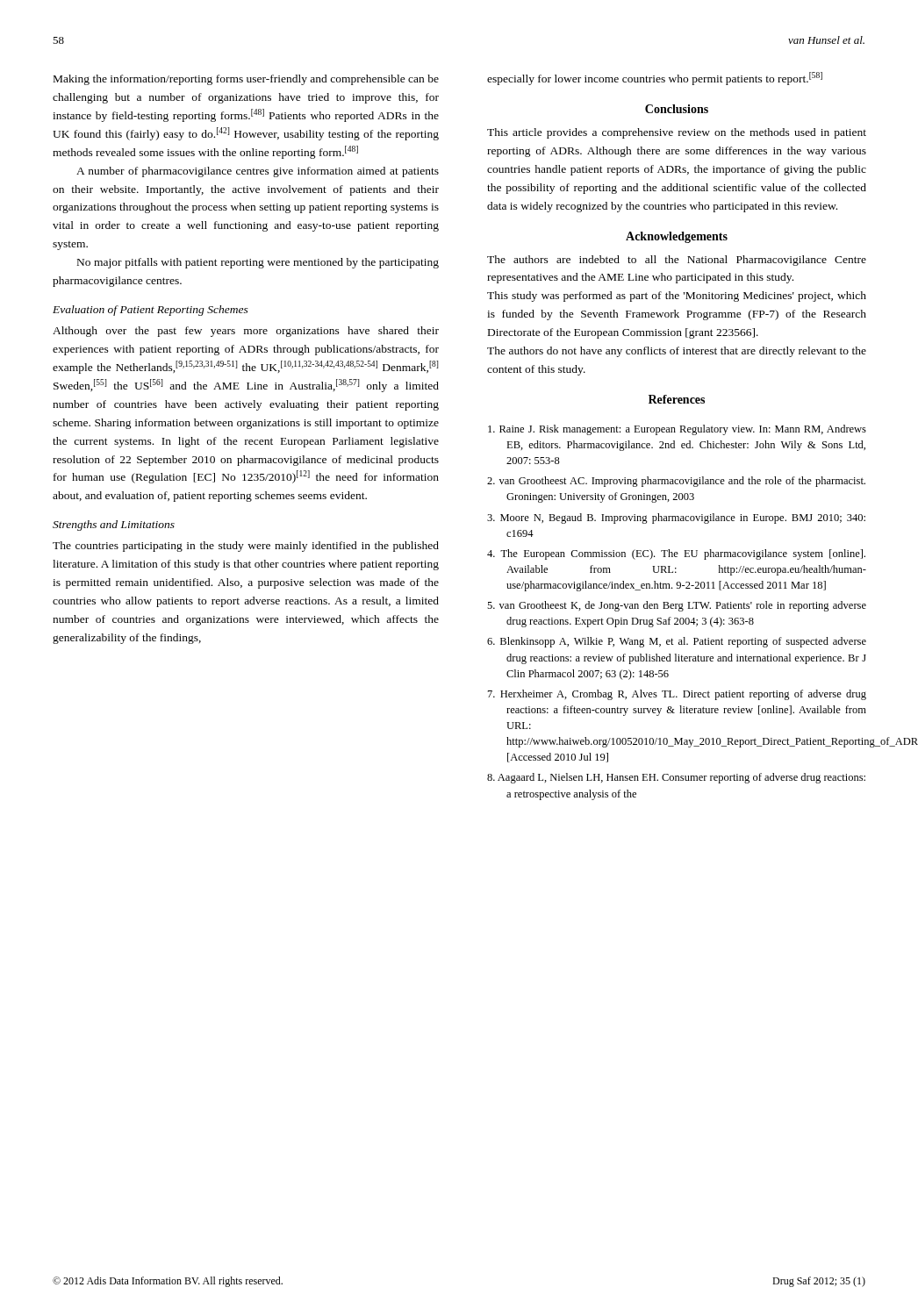Screen dimensions: 1316x918
Task: Locate the region starting "The authors are indebted to all the National"
Action: (x=677, y=315)
